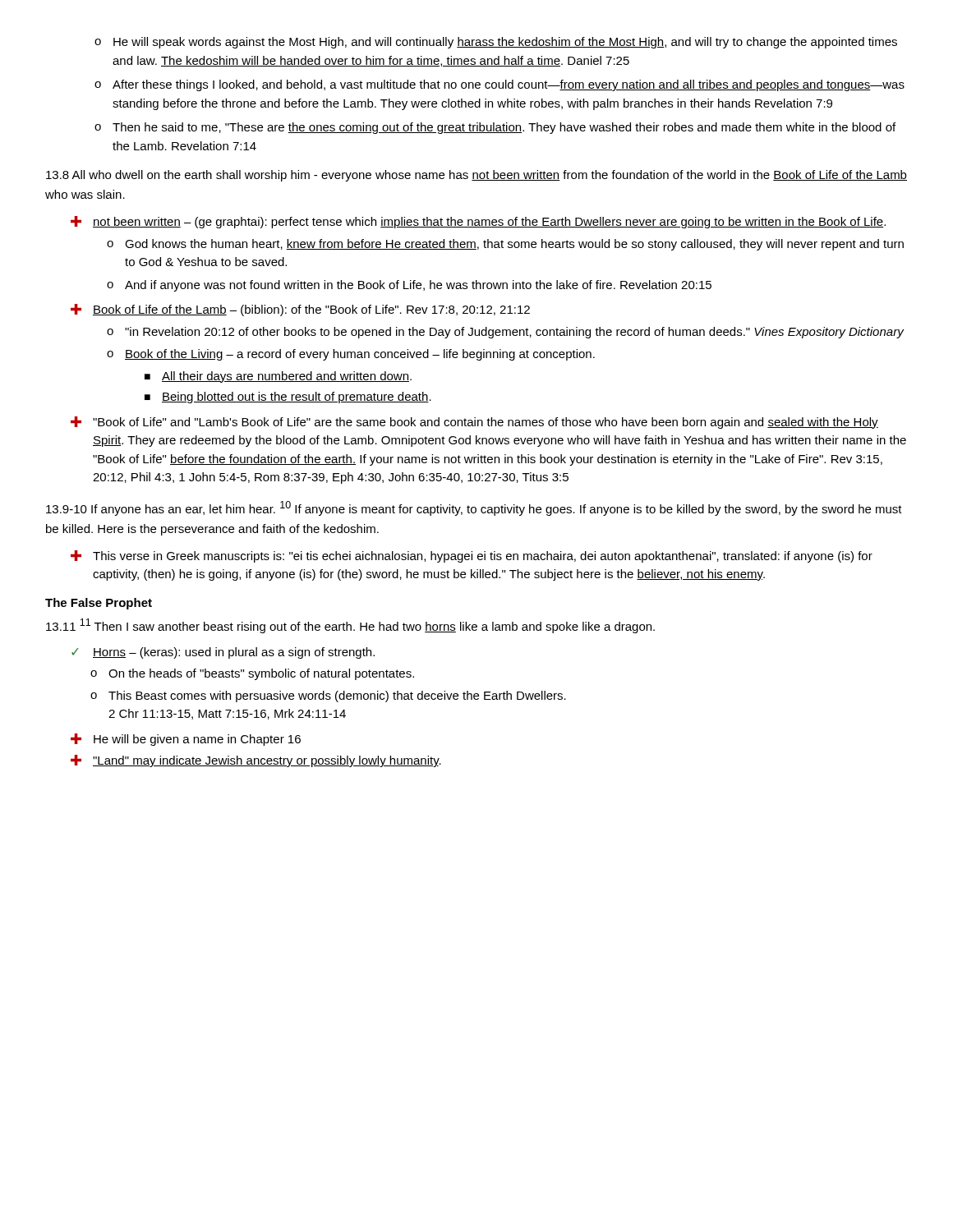953x1232 pixels.
Task: Click on the element starting "■ Being blotted"
Action: click(288, 398)
